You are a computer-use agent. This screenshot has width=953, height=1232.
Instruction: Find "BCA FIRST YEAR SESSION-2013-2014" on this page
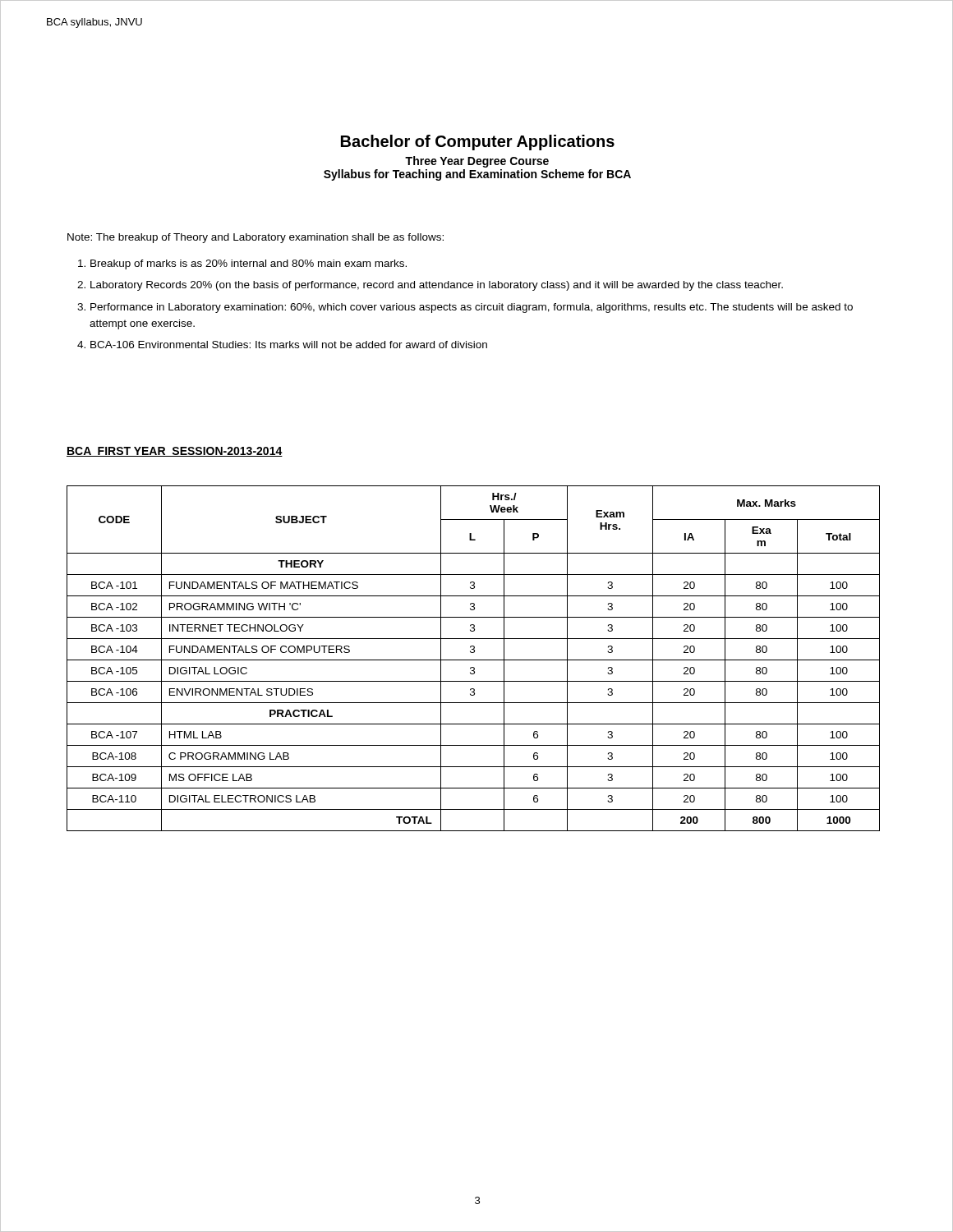click(174, 451)
